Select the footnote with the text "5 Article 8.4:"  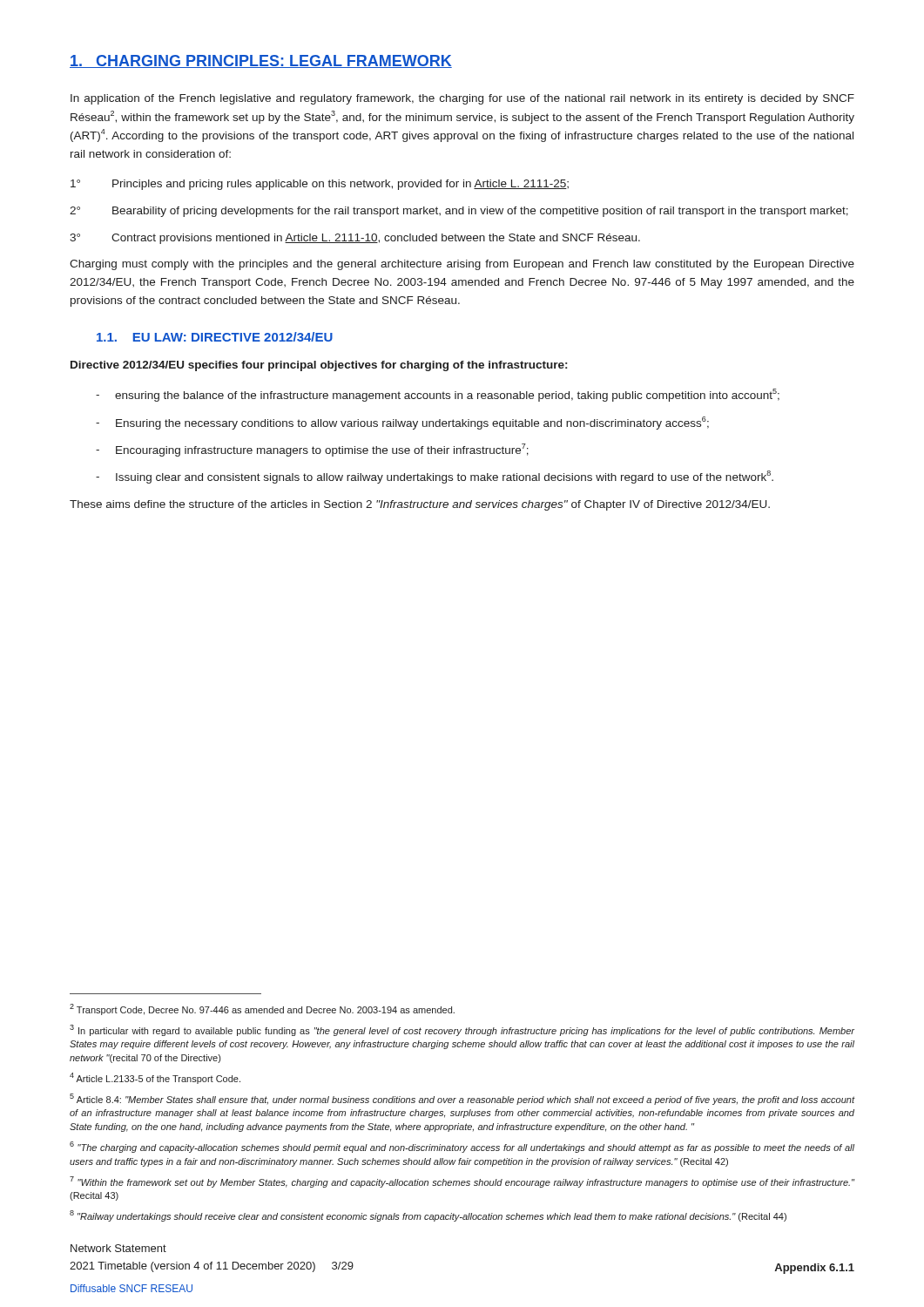click(462, 1113)
